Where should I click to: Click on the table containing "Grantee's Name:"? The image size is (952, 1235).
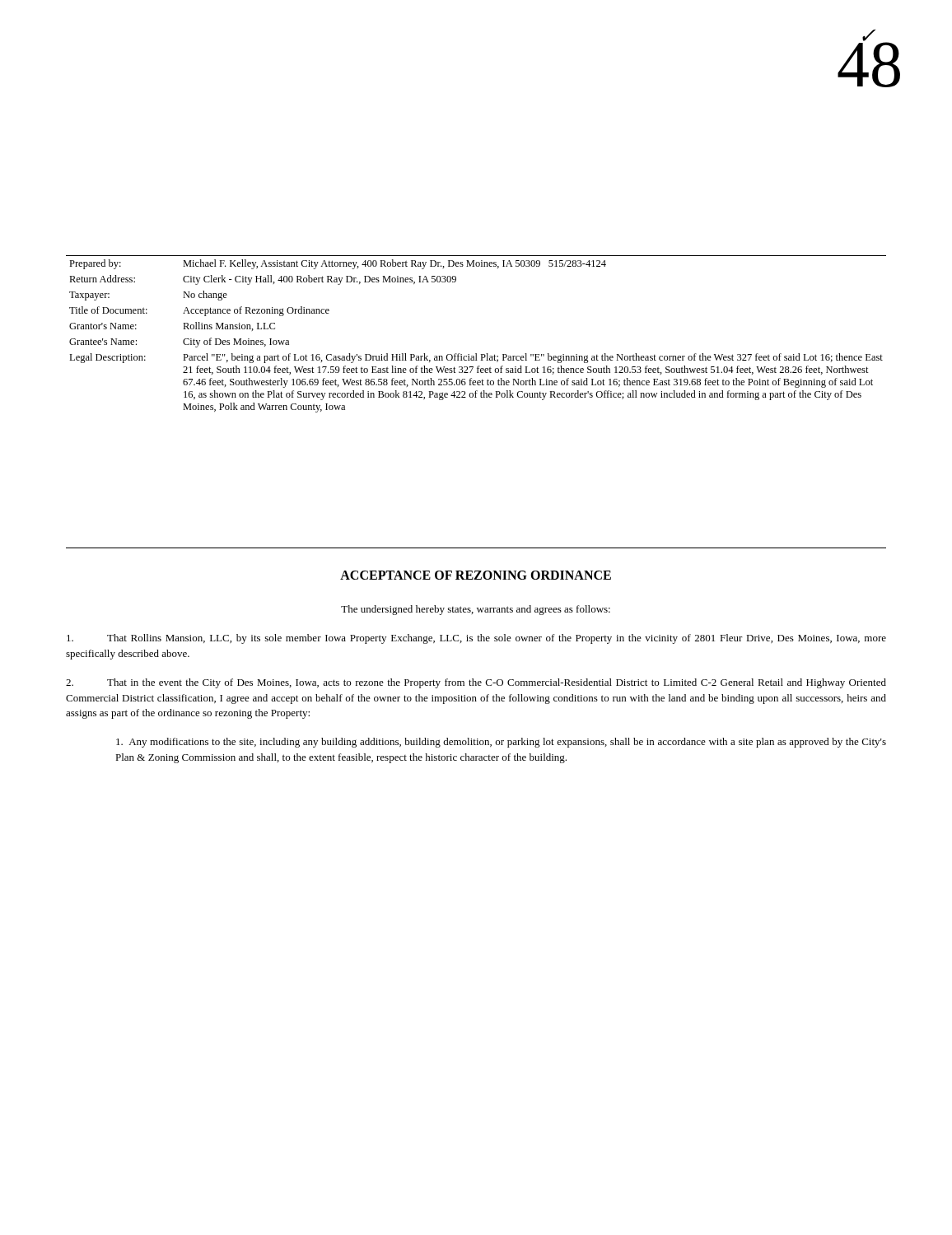coord(476,340)
